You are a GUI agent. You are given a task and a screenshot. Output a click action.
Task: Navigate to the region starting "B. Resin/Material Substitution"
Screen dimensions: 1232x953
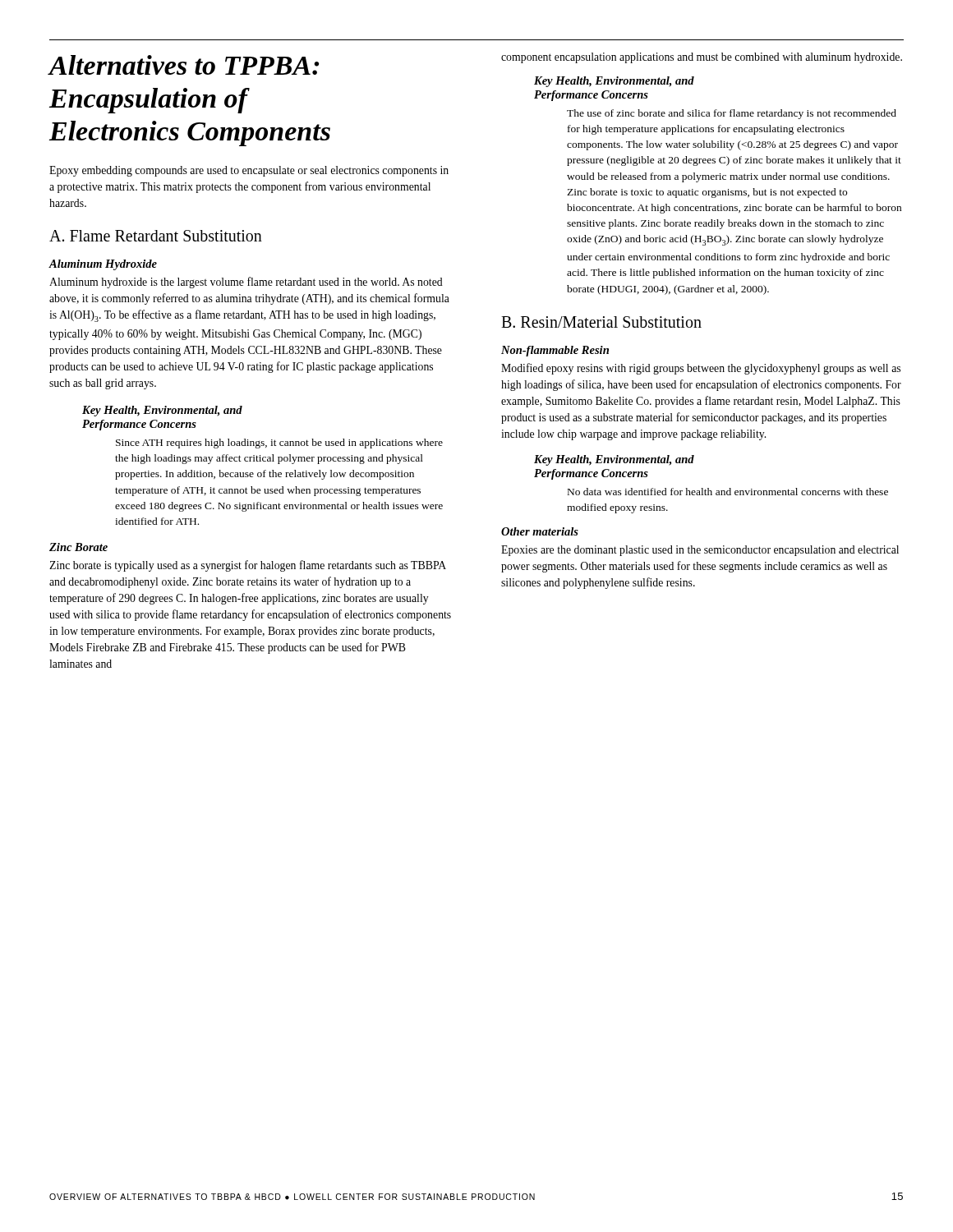[x=702, y=322]
